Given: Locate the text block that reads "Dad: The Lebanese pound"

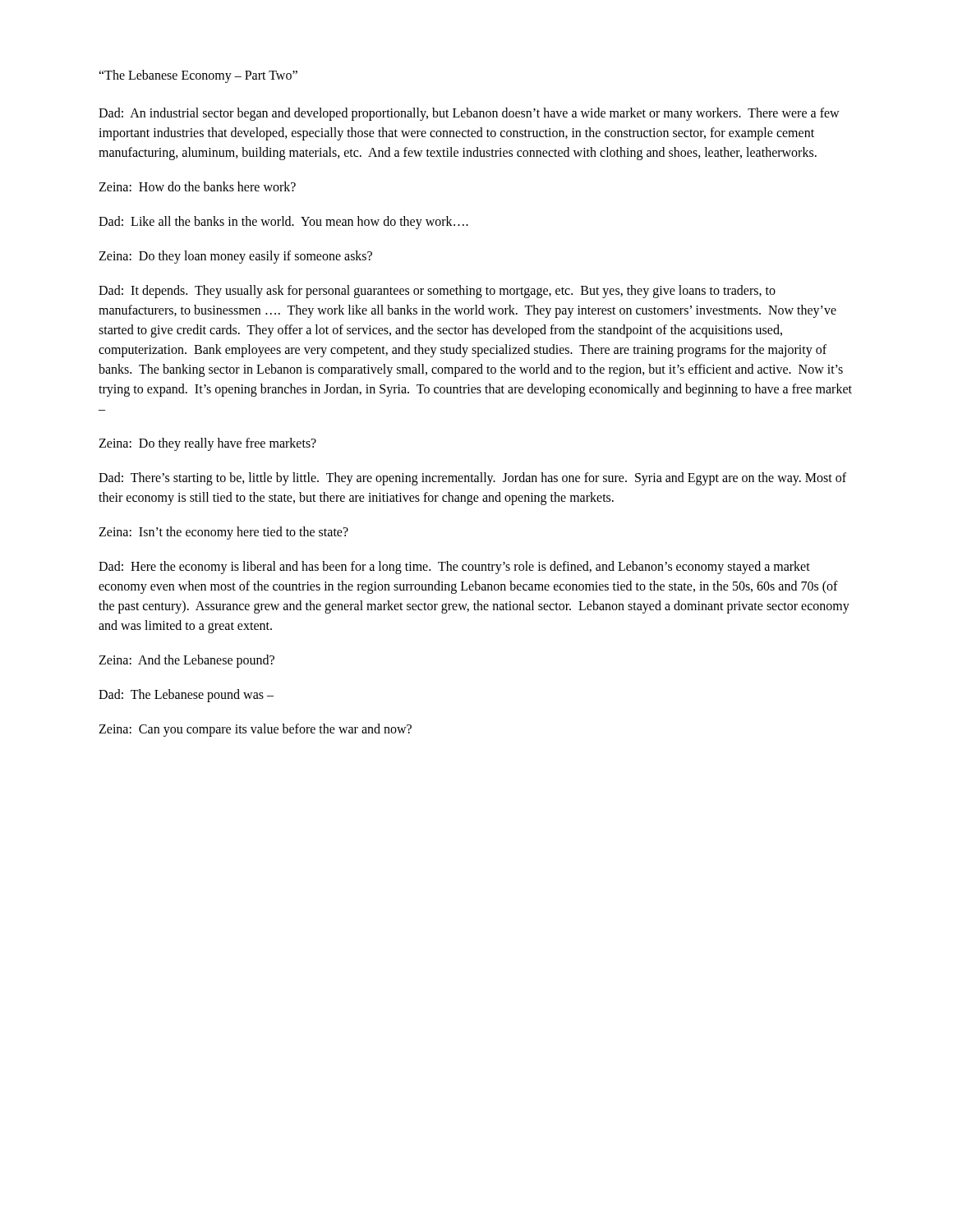Looking at the screenshot, I should [186, 694].
